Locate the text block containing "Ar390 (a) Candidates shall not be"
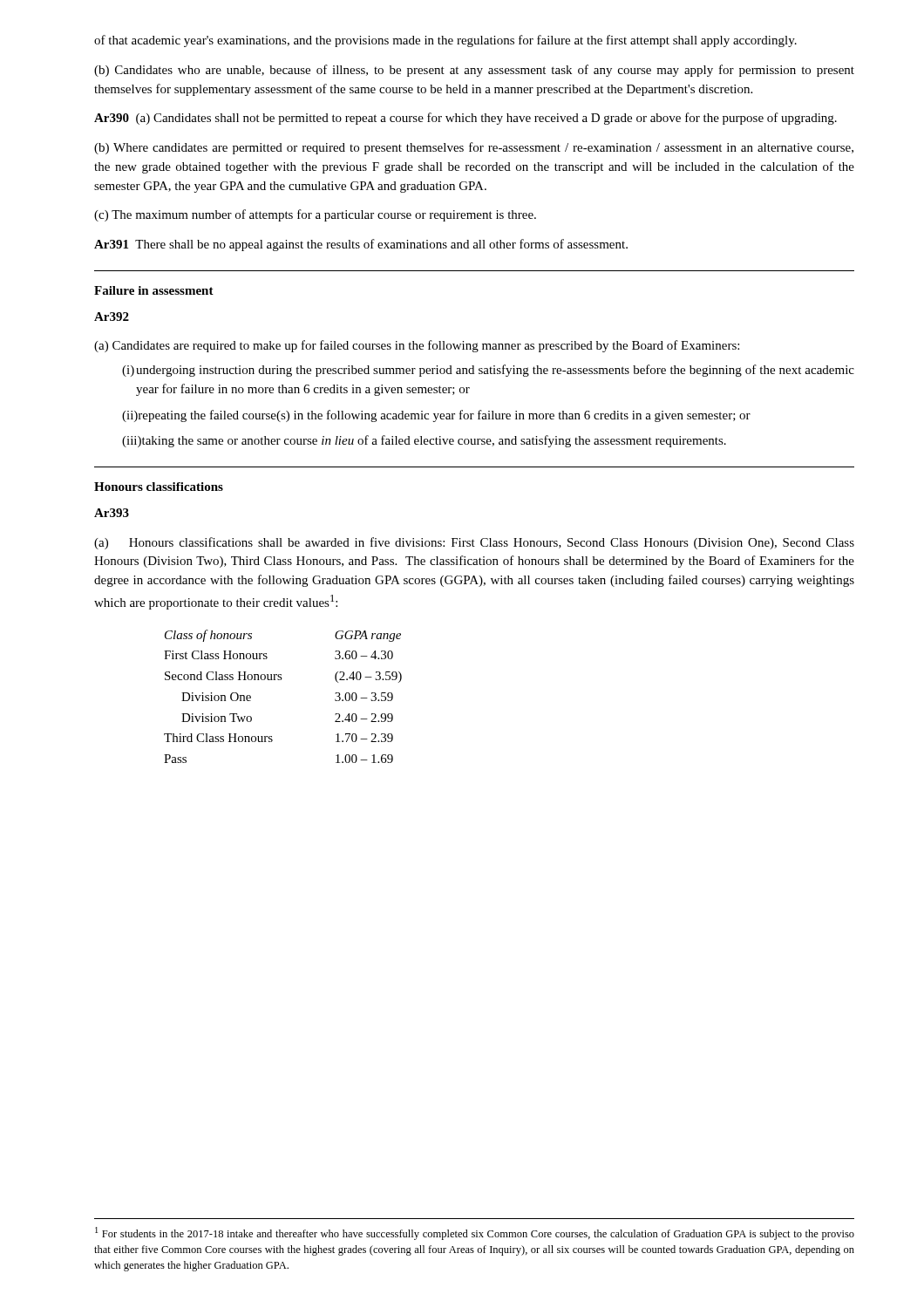This screenshot has width=924, height=1308. click(474, 119)
